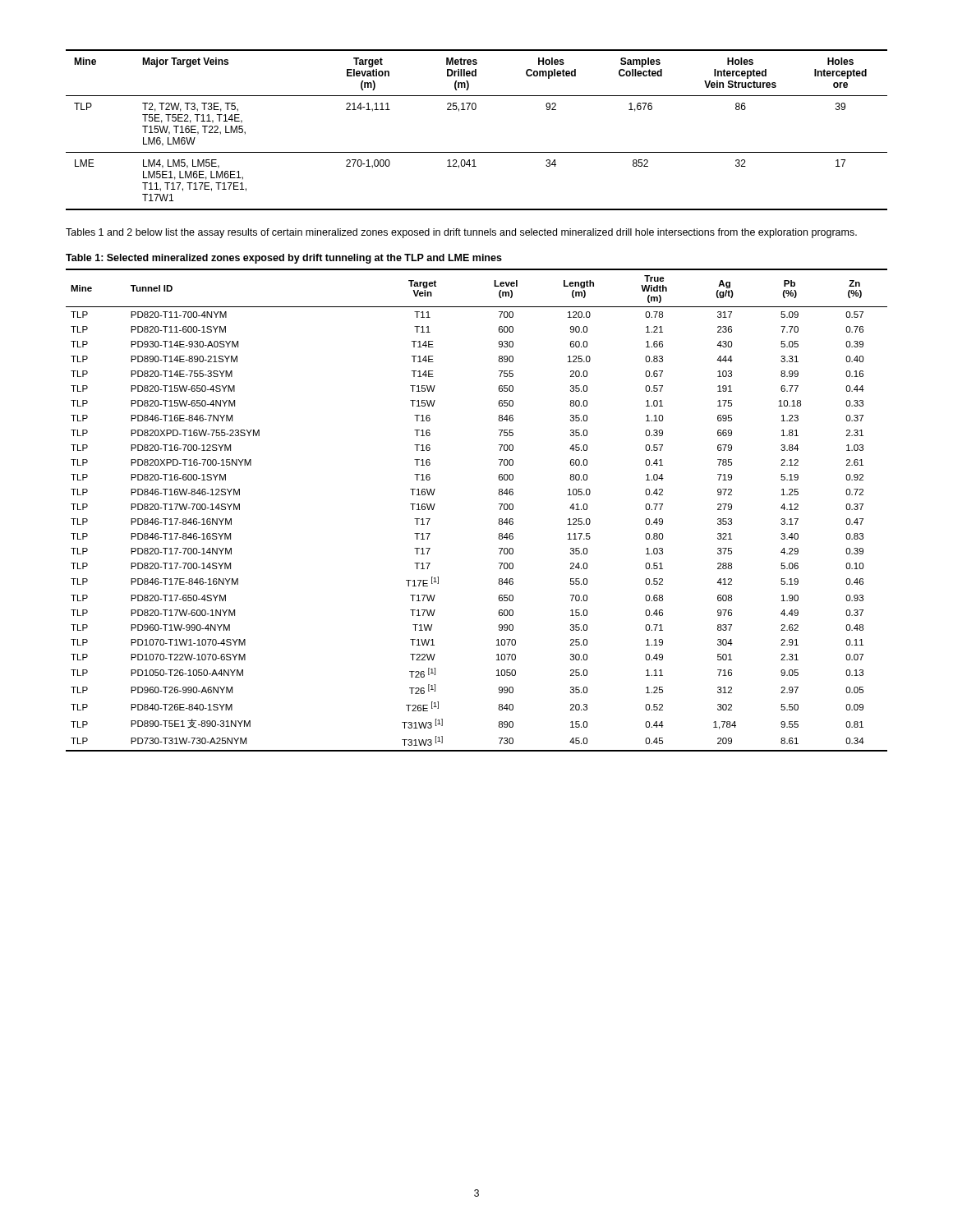Point to the block beginning "Tables 1 and 2 below"
The height and width of the screenshot is (1232, 953).
coord(462,232)
